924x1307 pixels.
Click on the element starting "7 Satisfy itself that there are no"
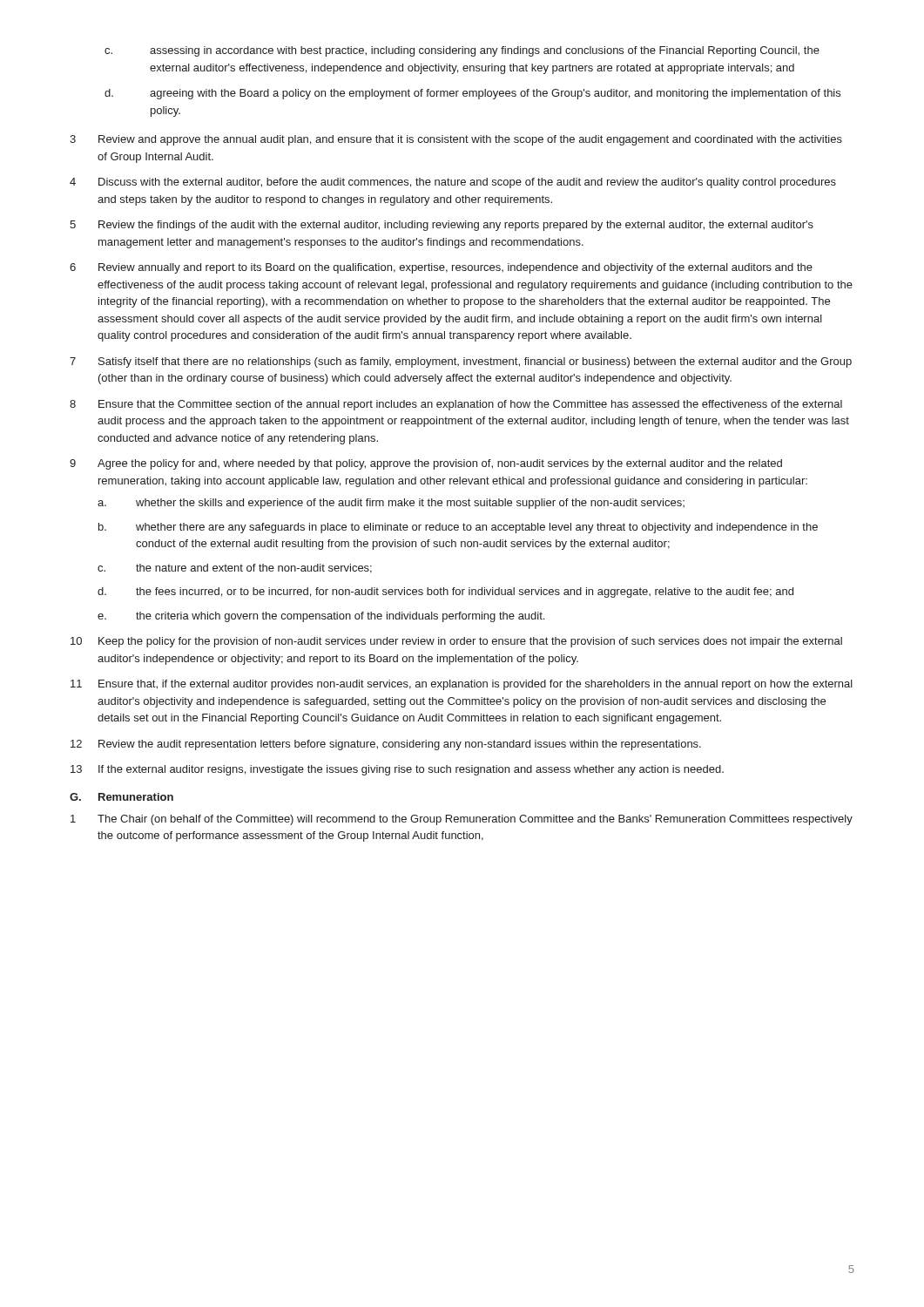pos(462,369)
